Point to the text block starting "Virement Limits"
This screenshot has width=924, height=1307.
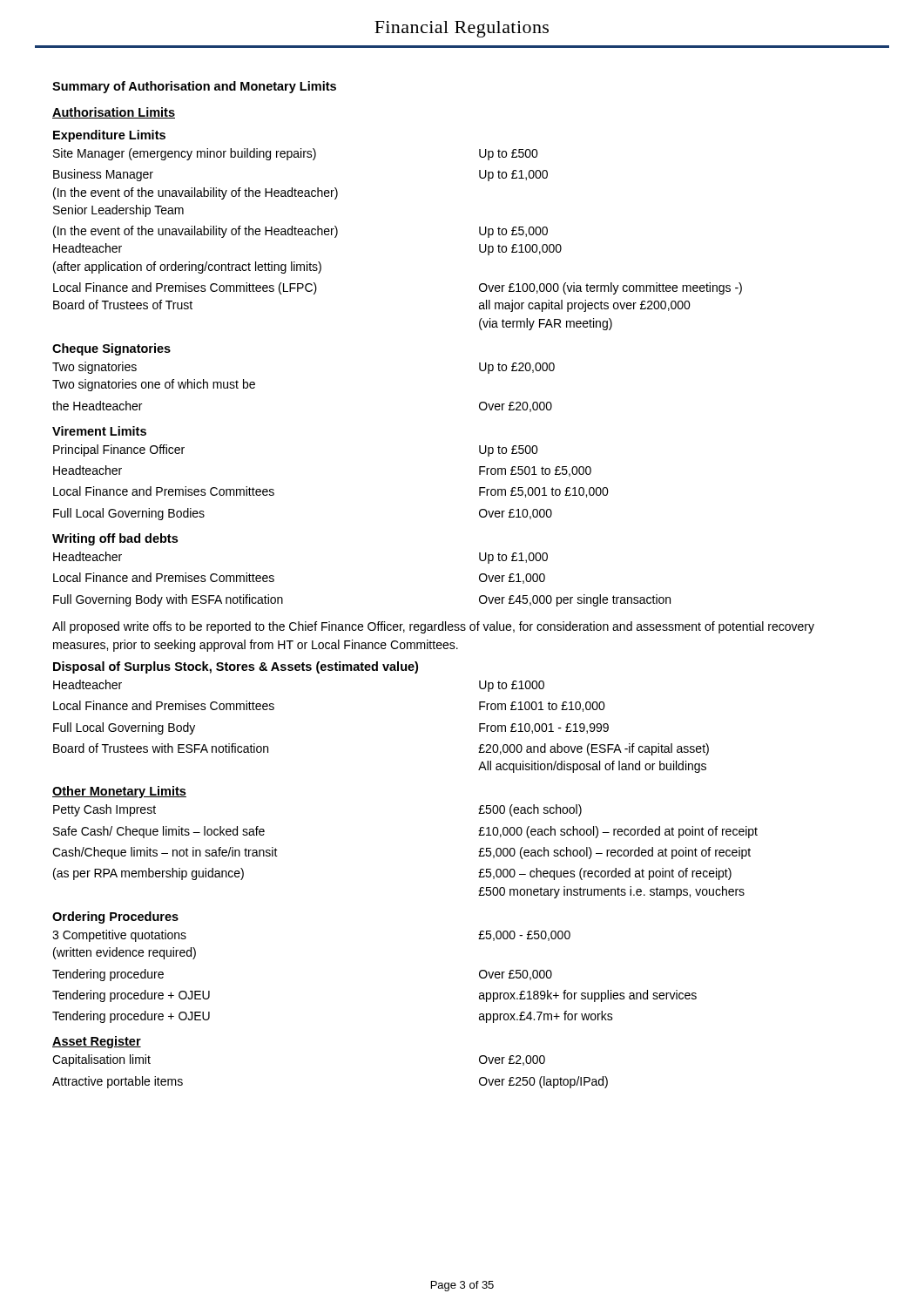(x=100, y=431)
